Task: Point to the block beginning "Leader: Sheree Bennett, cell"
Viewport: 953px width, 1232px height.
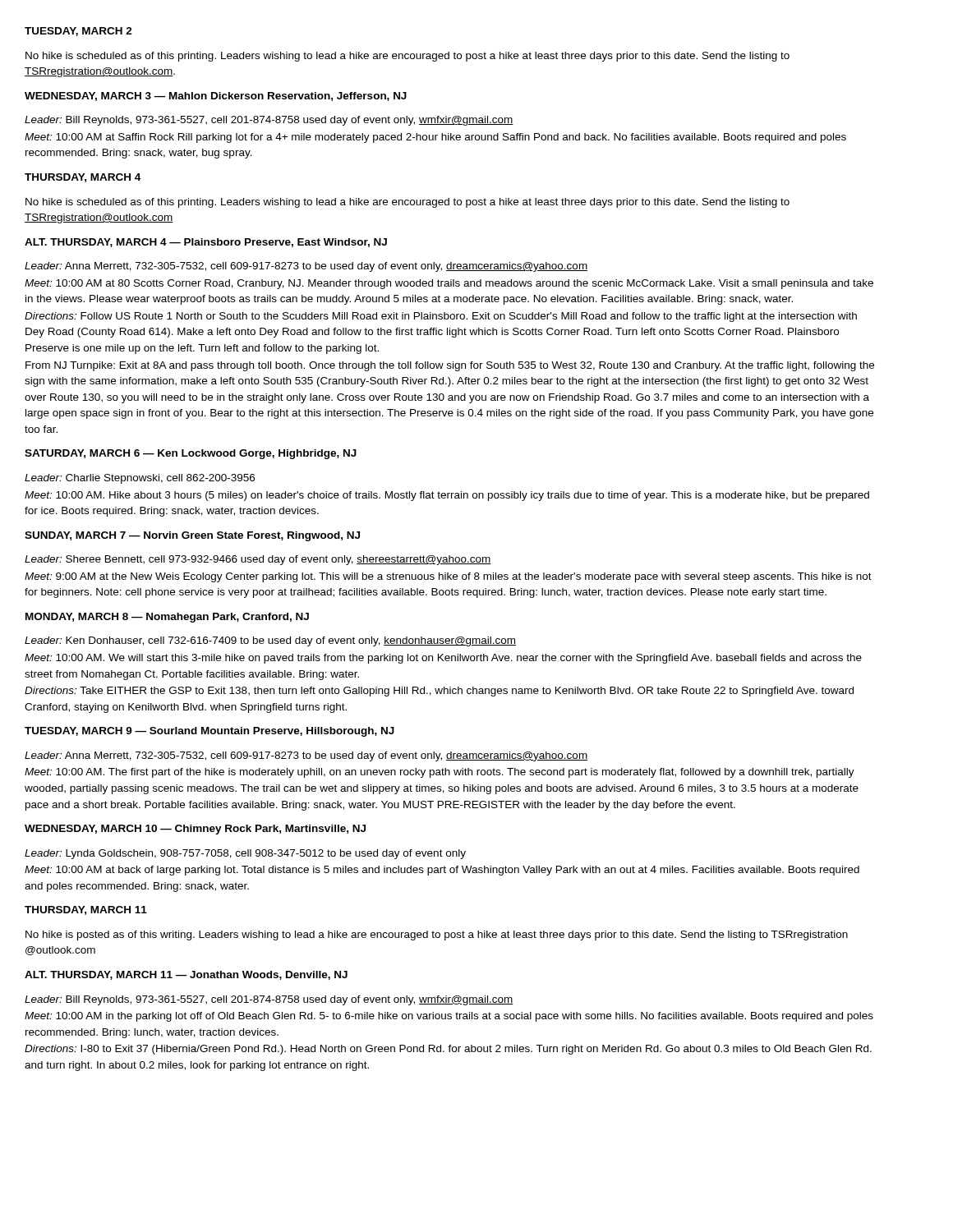Action: (x=452, y=576)
